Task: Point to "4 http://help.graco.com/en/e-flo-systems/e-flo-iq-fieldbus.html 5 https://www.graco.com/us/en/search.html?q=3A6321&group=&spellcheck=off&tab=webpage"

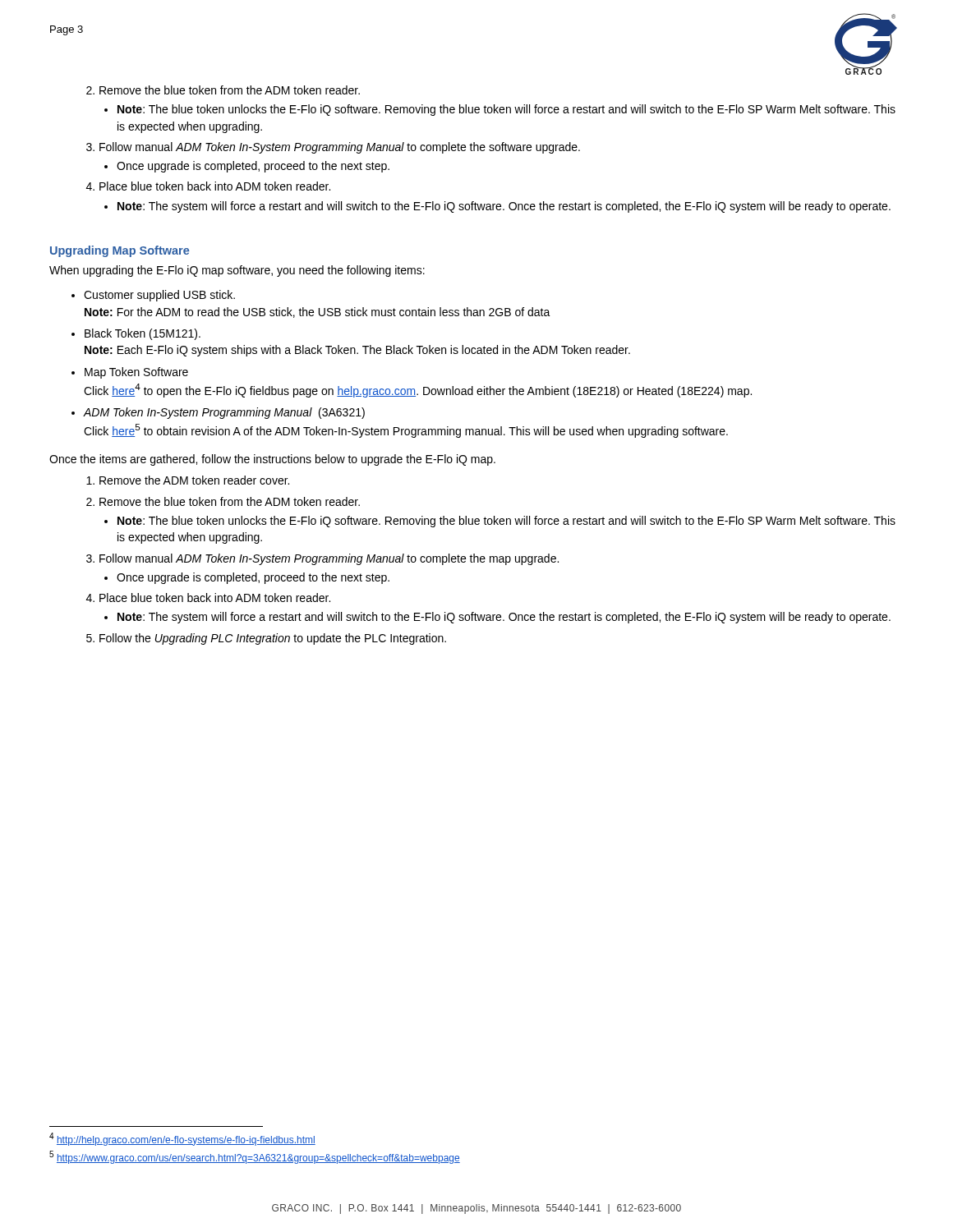Action: point(255,1146)
